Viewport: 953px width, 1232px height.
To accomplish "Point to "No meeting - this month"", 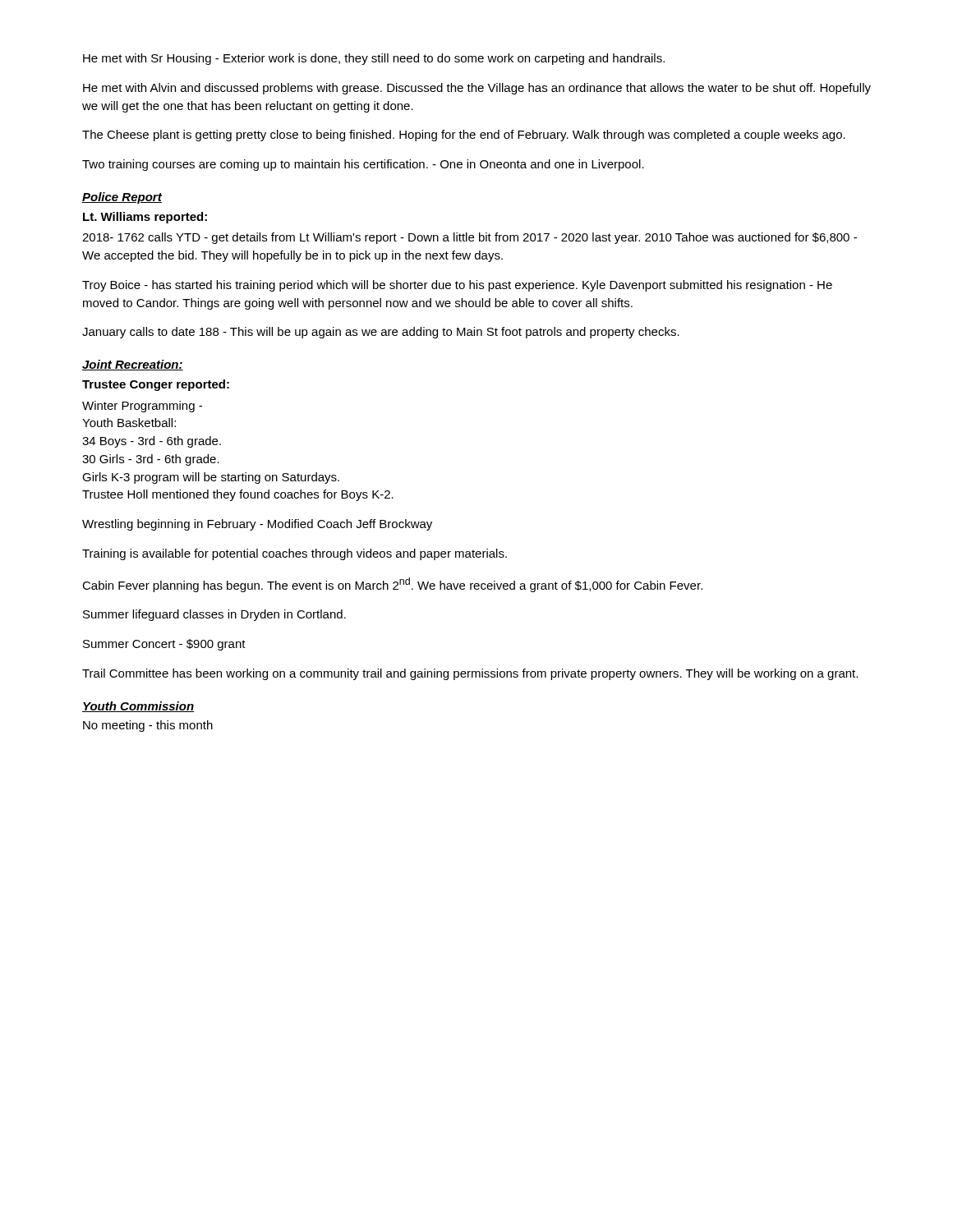I will point(148,725).
